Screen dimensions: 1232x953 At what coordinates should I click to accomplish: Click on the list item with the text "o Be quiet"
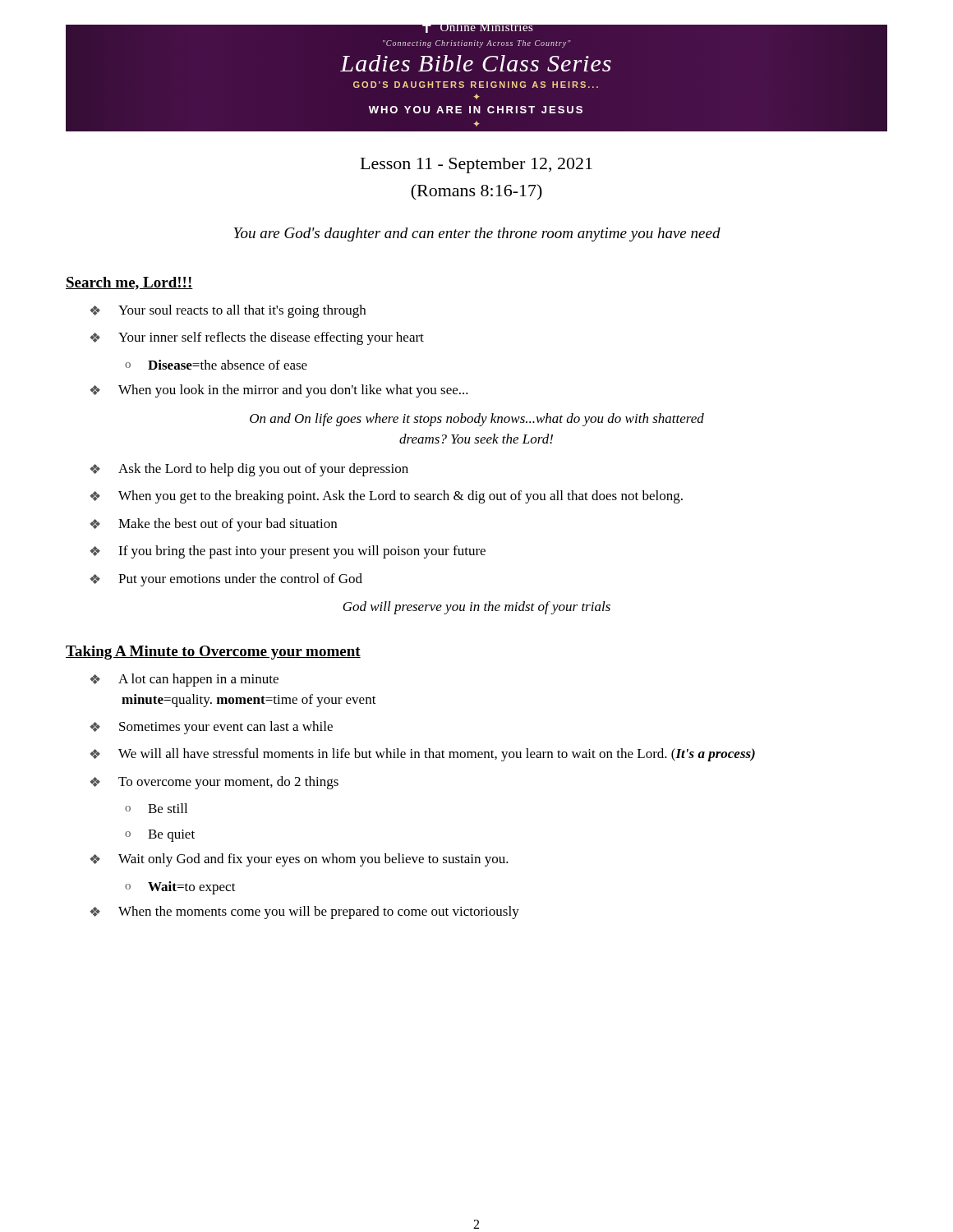(160, 834)
